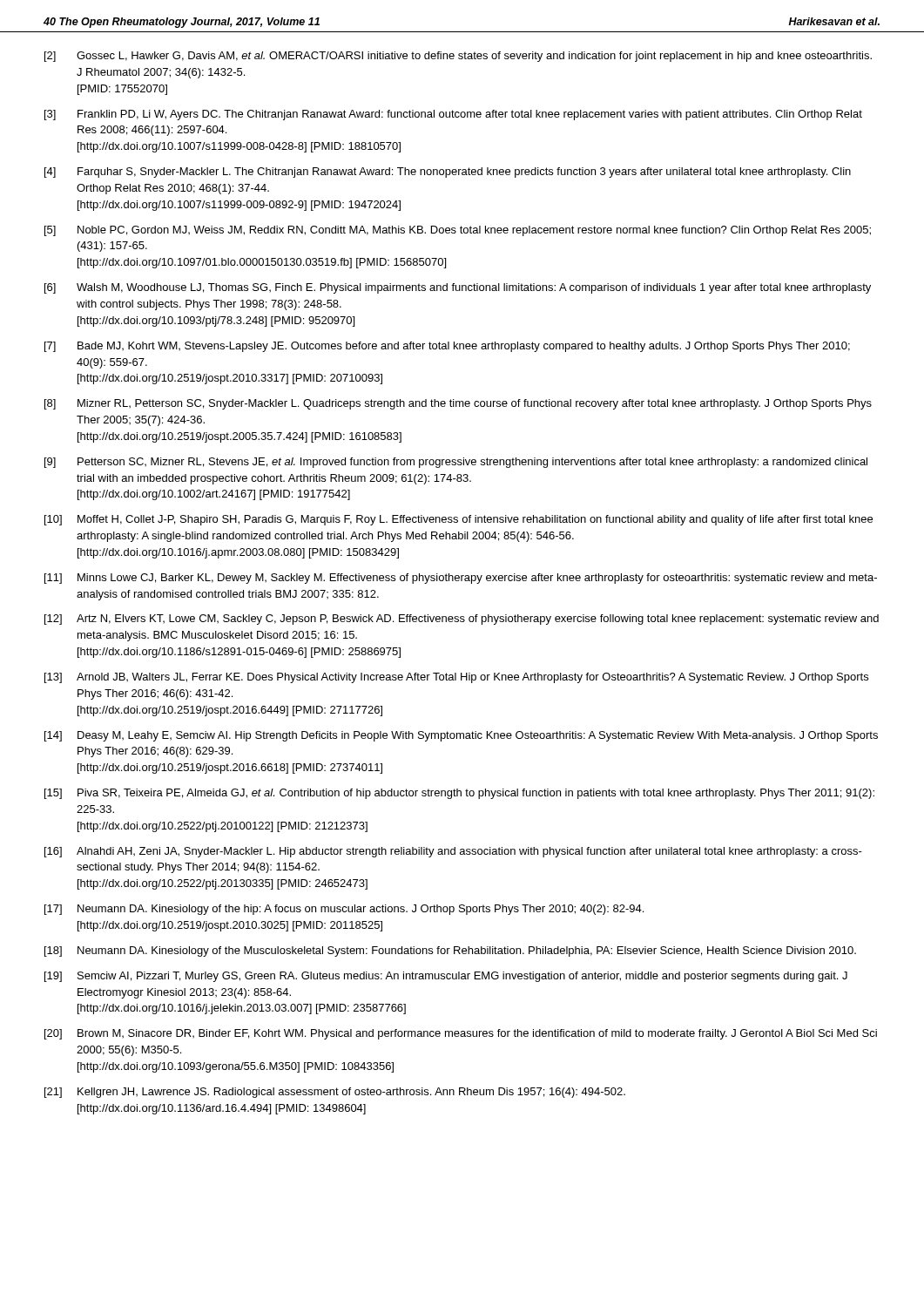Locate the text block starting "[17] Neumann DA. Kinesiology of the"
The image size is (924, 1307).
click(x=462, y=917)
